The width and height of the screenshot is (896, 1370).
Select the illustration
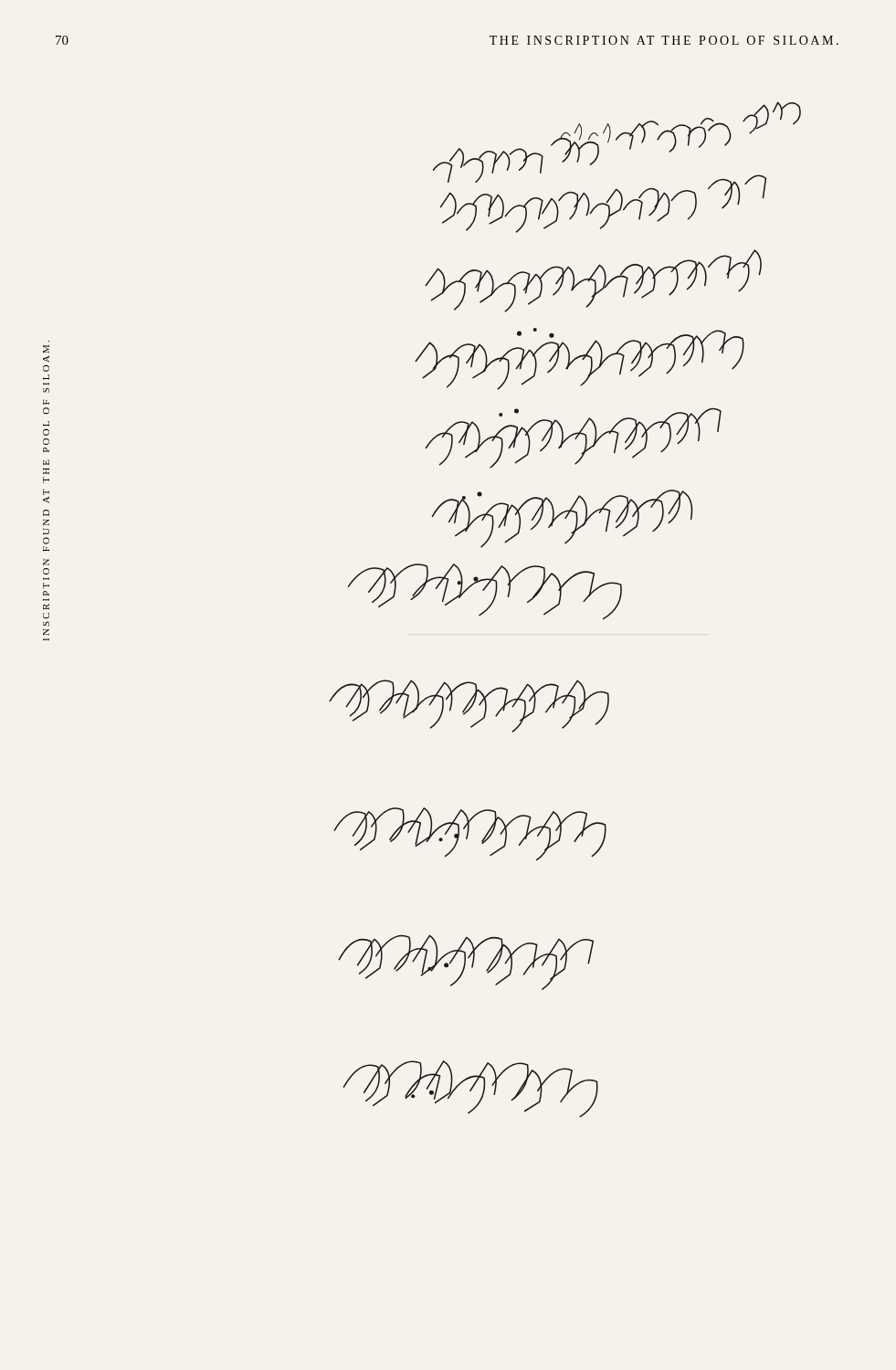(x=478, y=696)
